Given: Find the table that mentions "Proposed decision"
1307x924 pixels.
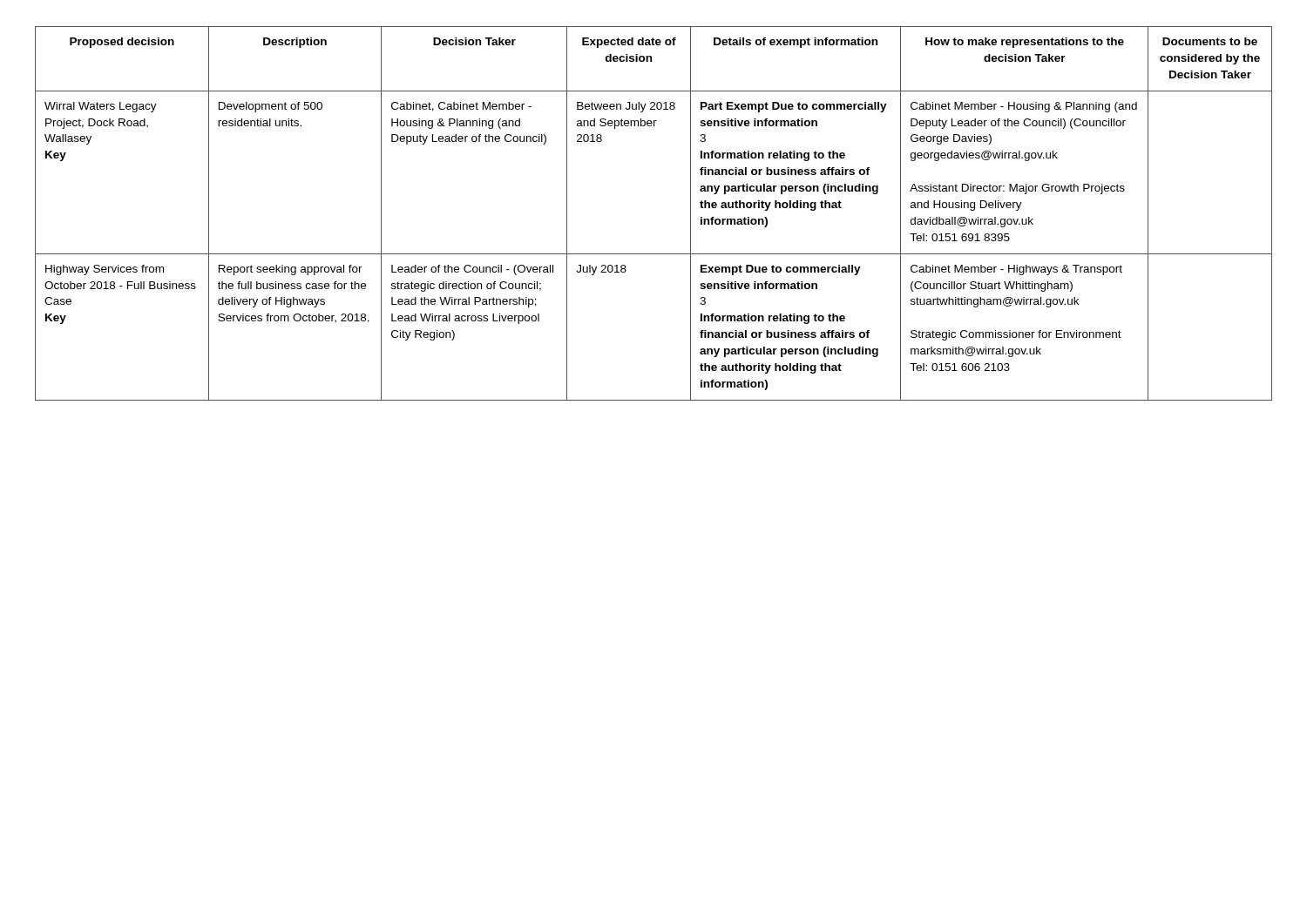Looking at the screenshot, I should (654, 213).
